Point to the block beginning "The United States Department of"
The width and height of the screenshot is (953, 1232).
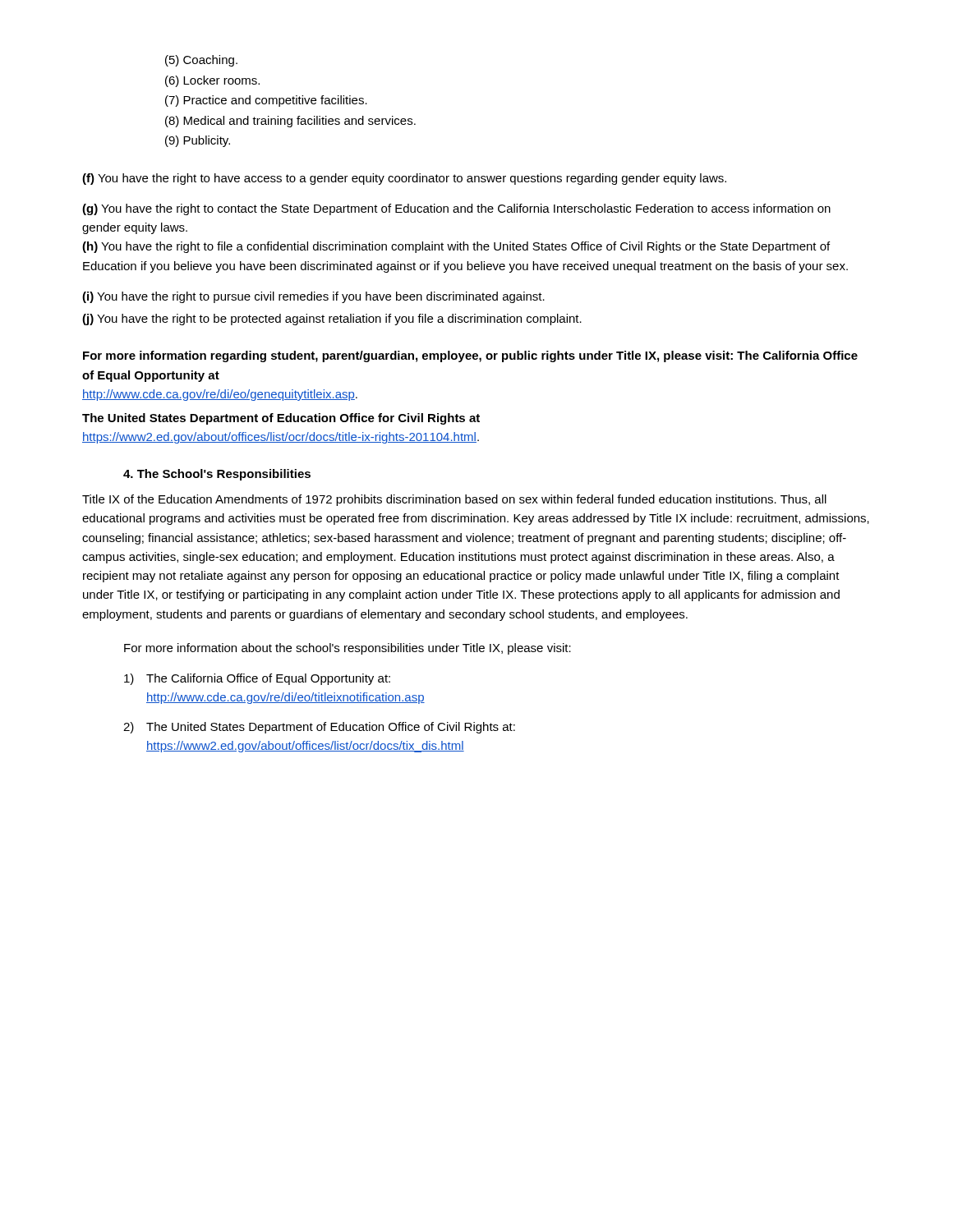281,427
